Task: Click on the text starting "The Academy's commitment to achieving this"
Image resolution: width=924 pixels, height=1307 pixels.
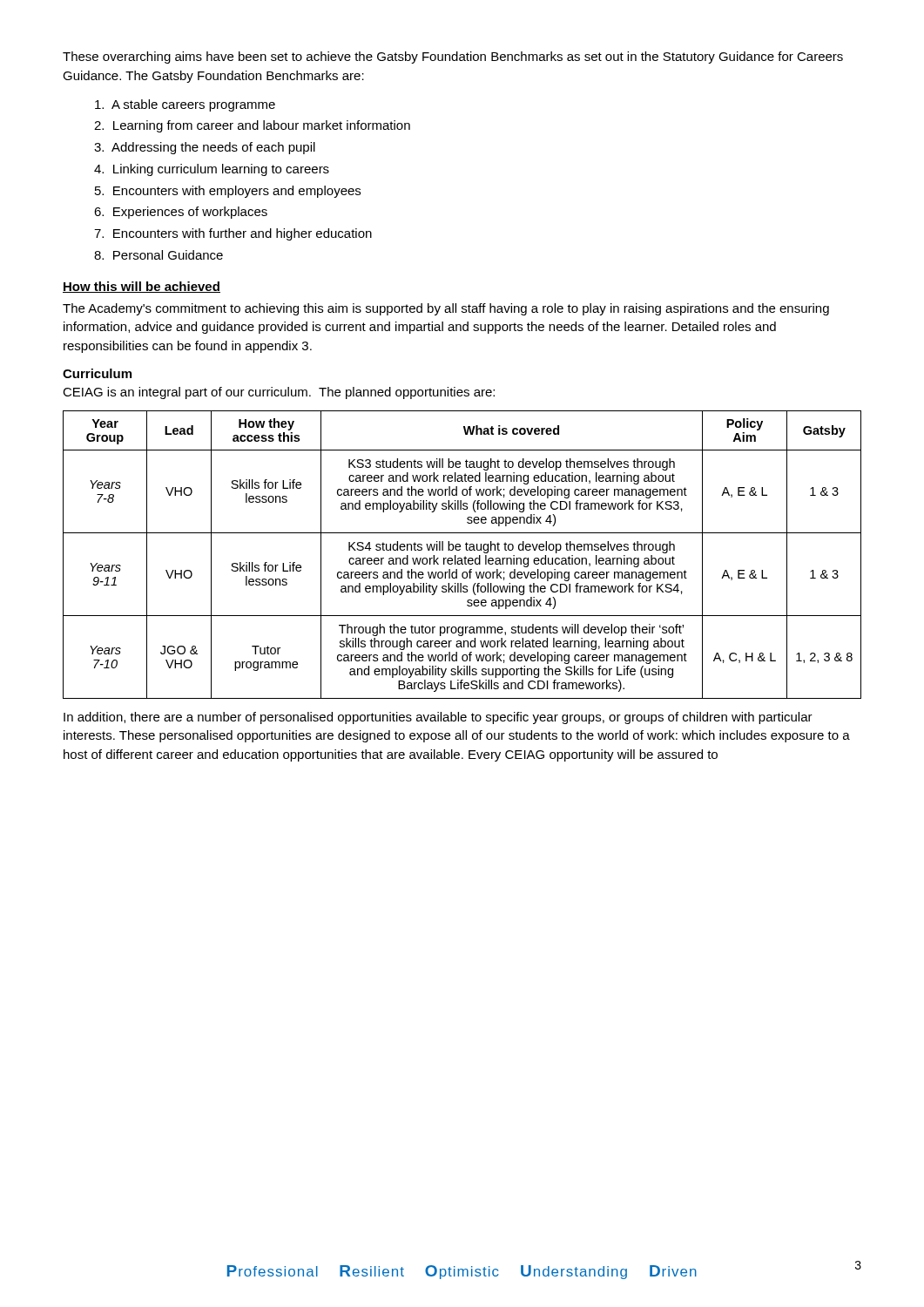Action: click(x=446, y=327)
